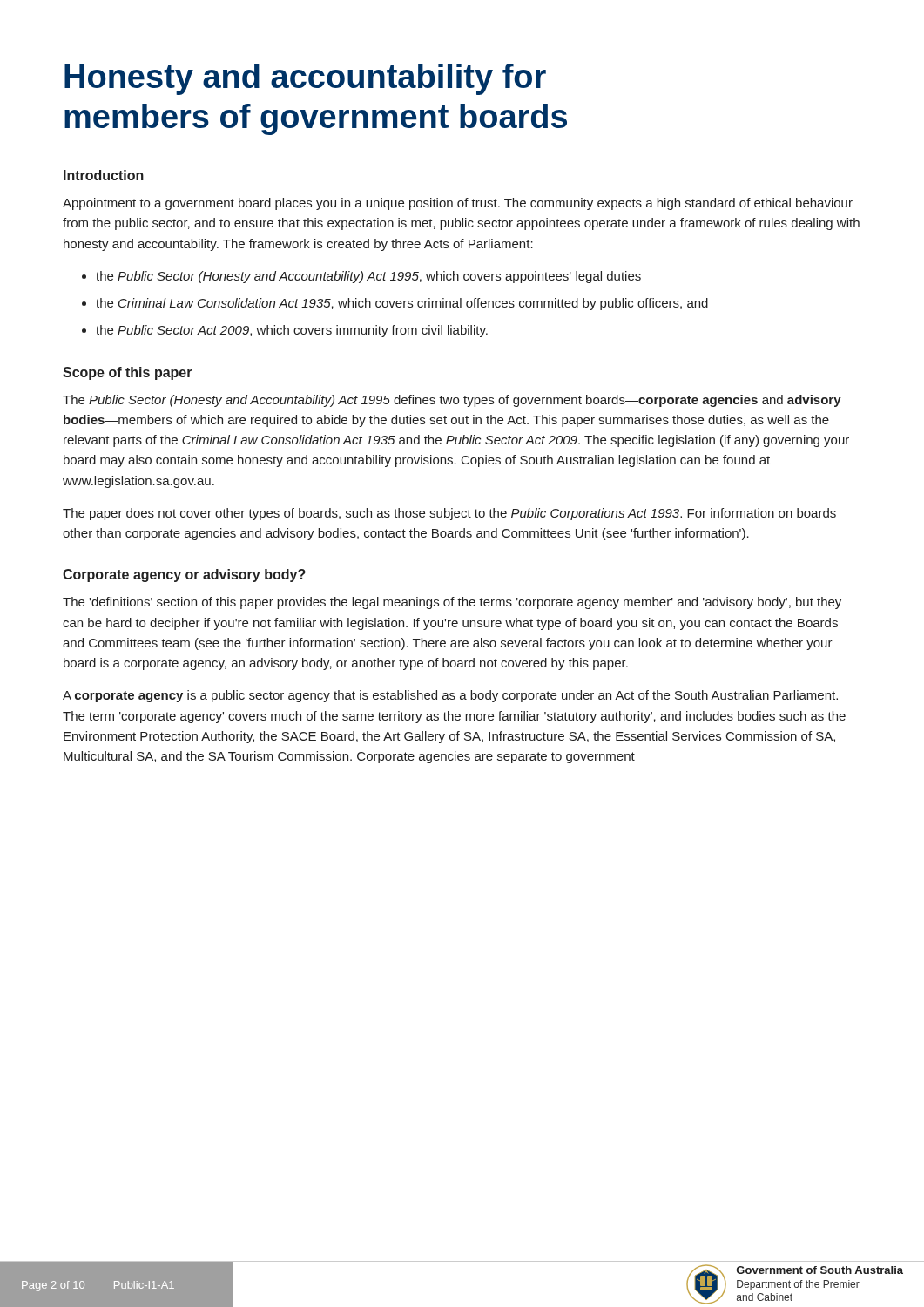The height and width of the screenshot is (1307, 924).
Task: Locate the text starting "Honesty and accountability"
Action: coord(462,97)
